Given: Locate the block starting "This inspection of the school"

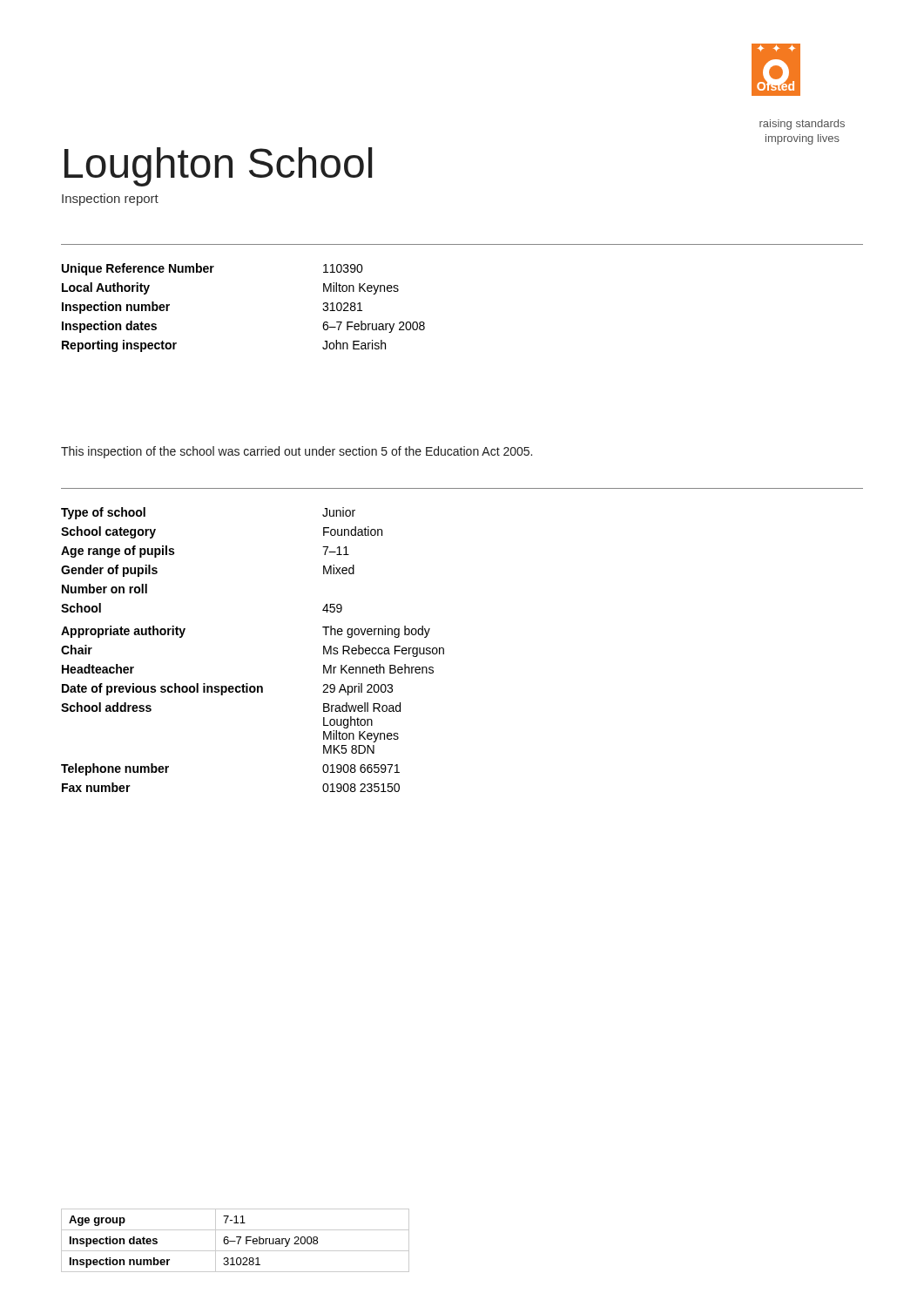Looking at the screenshot, I should click(297, 451).
